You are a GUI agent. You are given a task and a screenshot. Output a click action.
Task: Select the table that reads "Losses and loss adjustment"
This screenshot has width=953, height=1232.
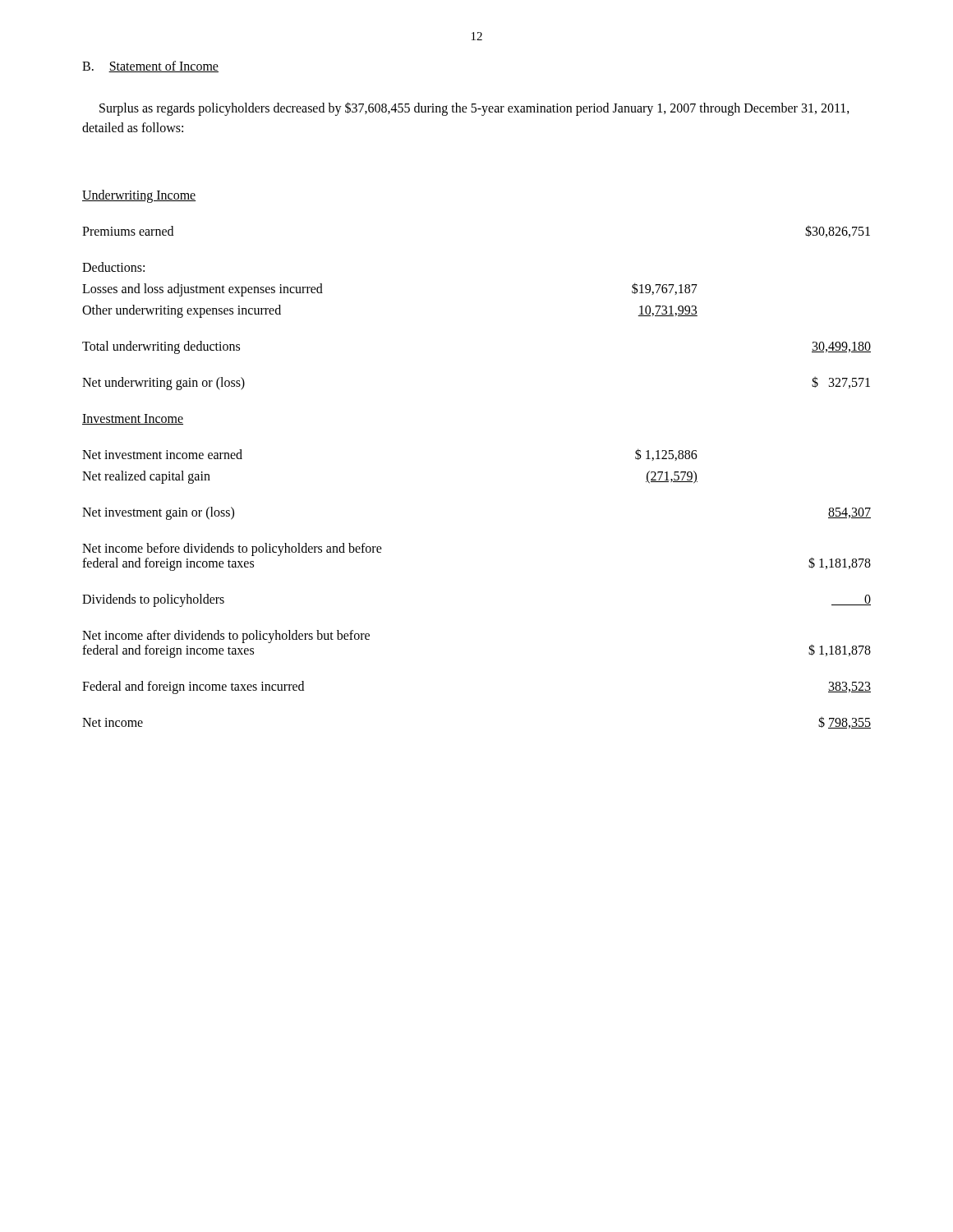476,459
